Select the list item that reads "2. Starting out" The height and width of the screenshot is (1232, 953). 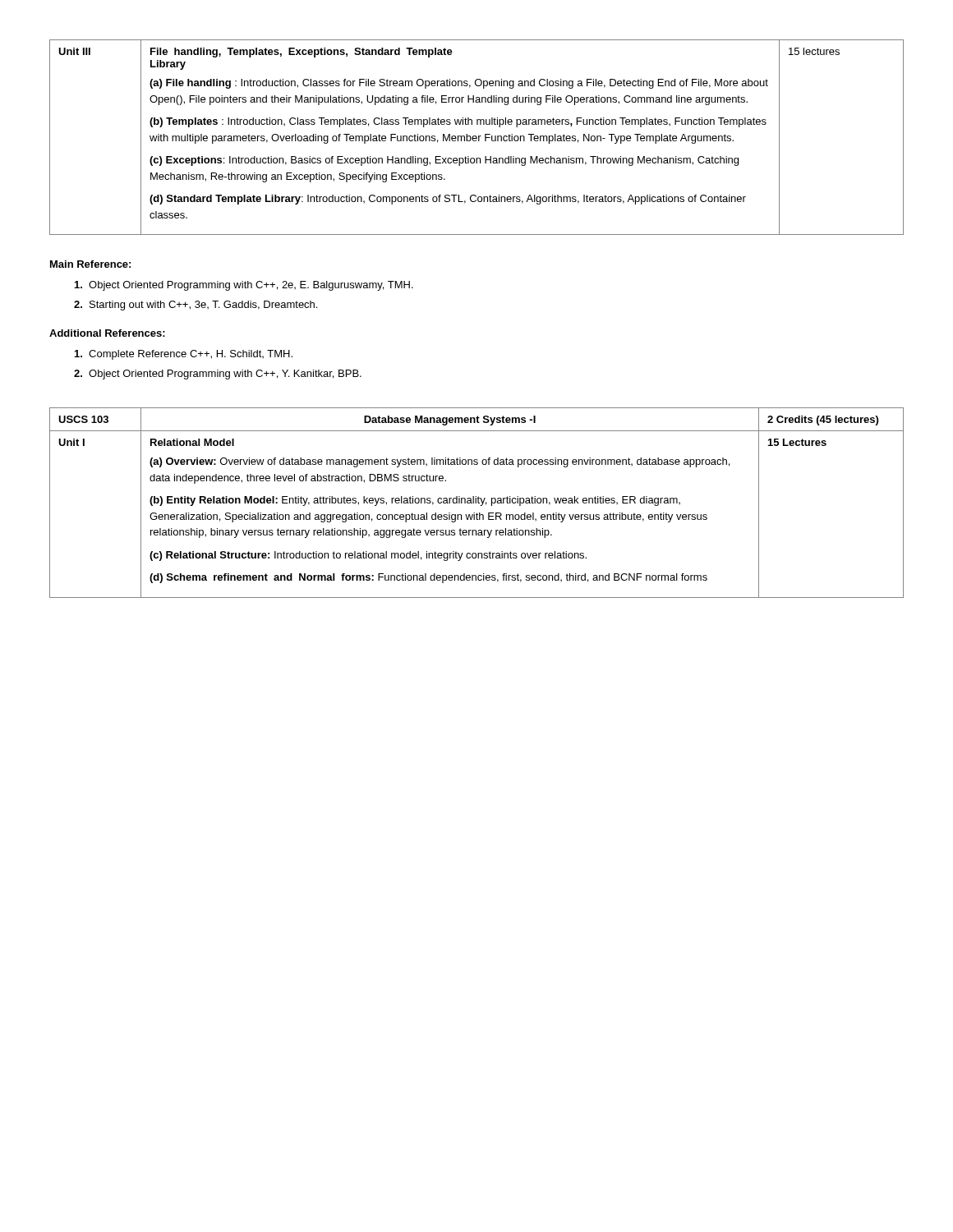tap(196, 304)
